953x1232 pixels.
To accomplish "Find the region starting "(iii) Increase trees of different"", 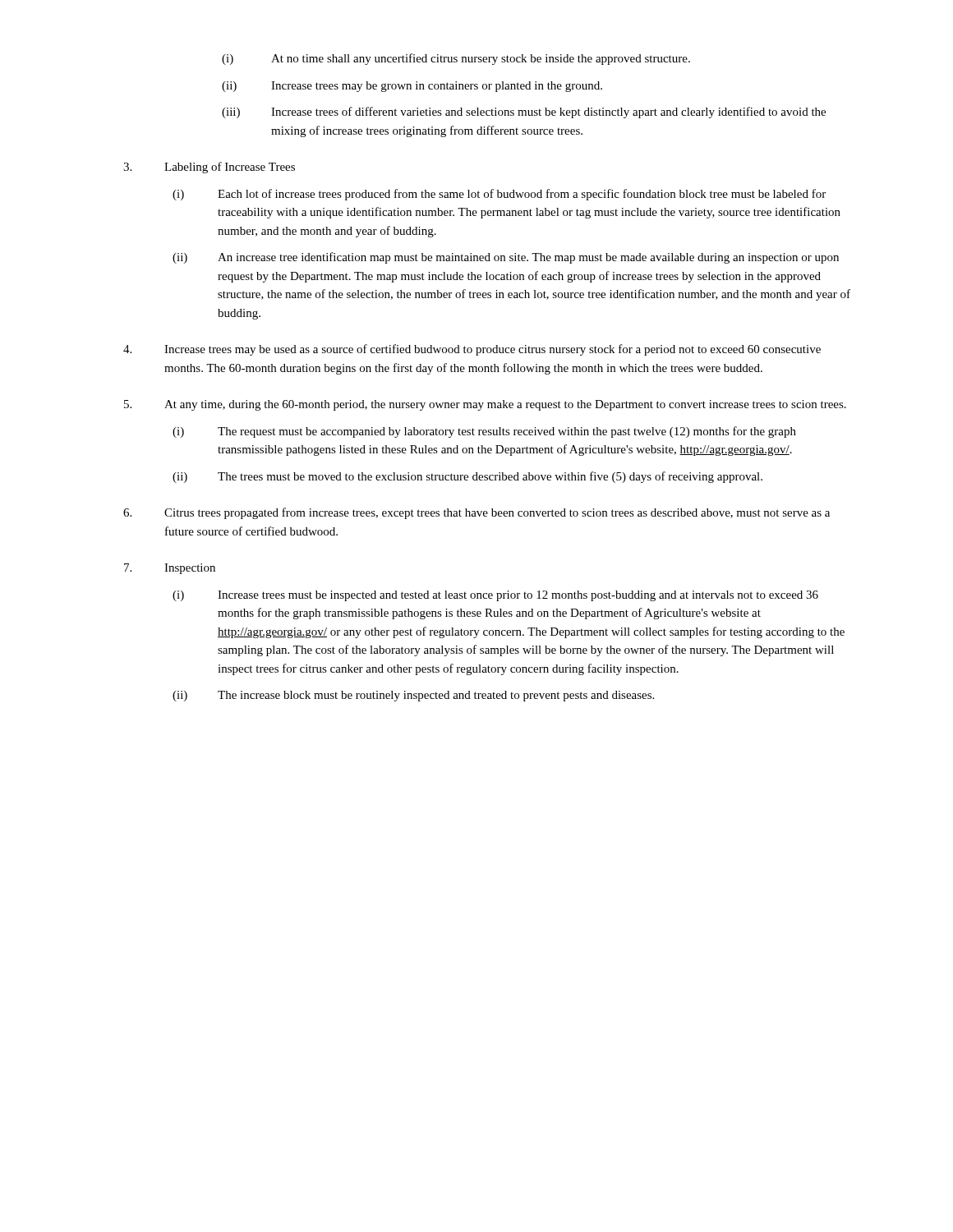I will click(x=538, y=121).
